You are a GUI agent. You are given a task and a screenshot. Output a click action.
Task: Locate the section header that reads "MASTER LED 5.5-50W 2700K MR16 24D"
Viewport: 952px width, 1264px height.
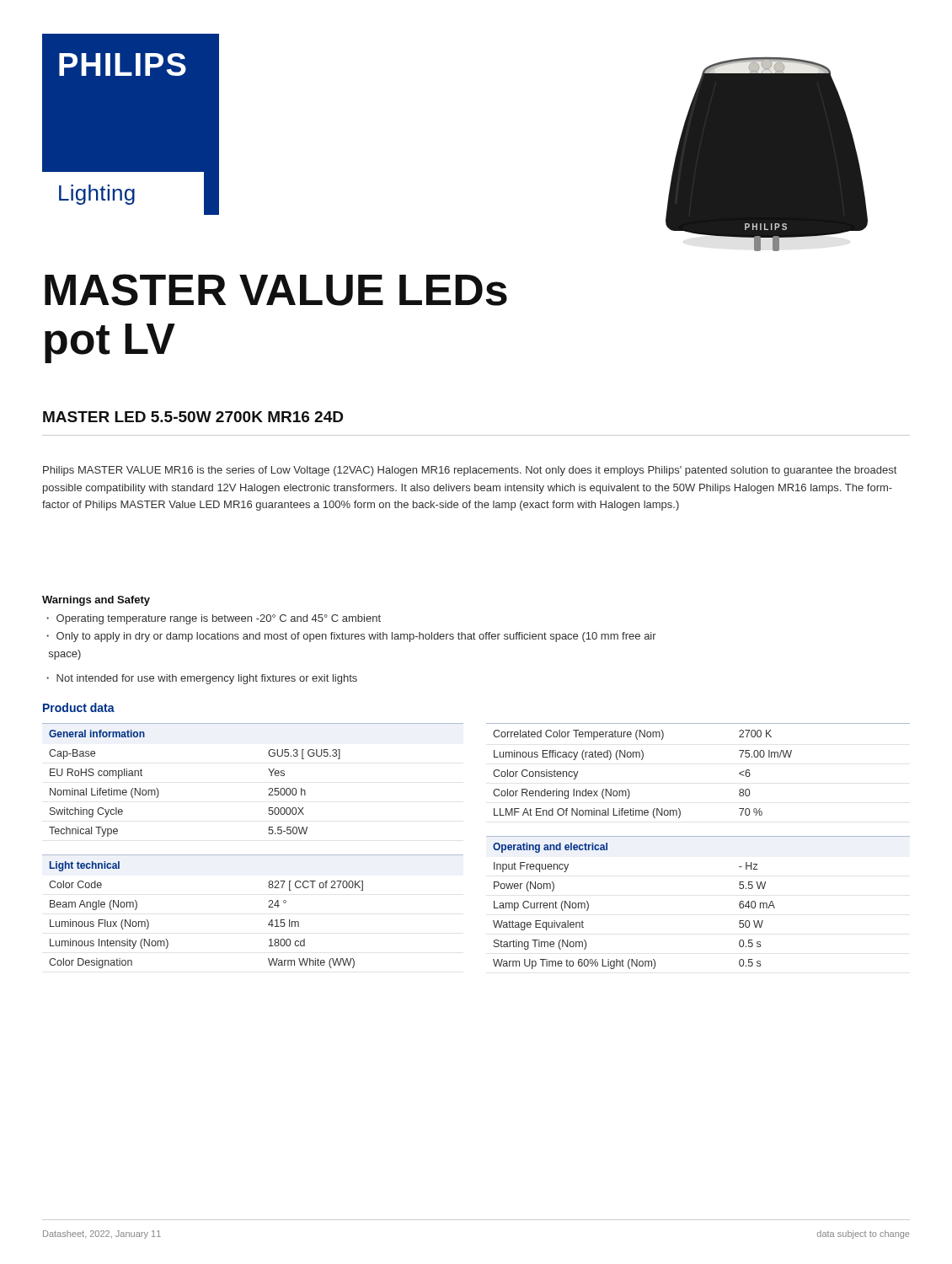click(193, 417)
